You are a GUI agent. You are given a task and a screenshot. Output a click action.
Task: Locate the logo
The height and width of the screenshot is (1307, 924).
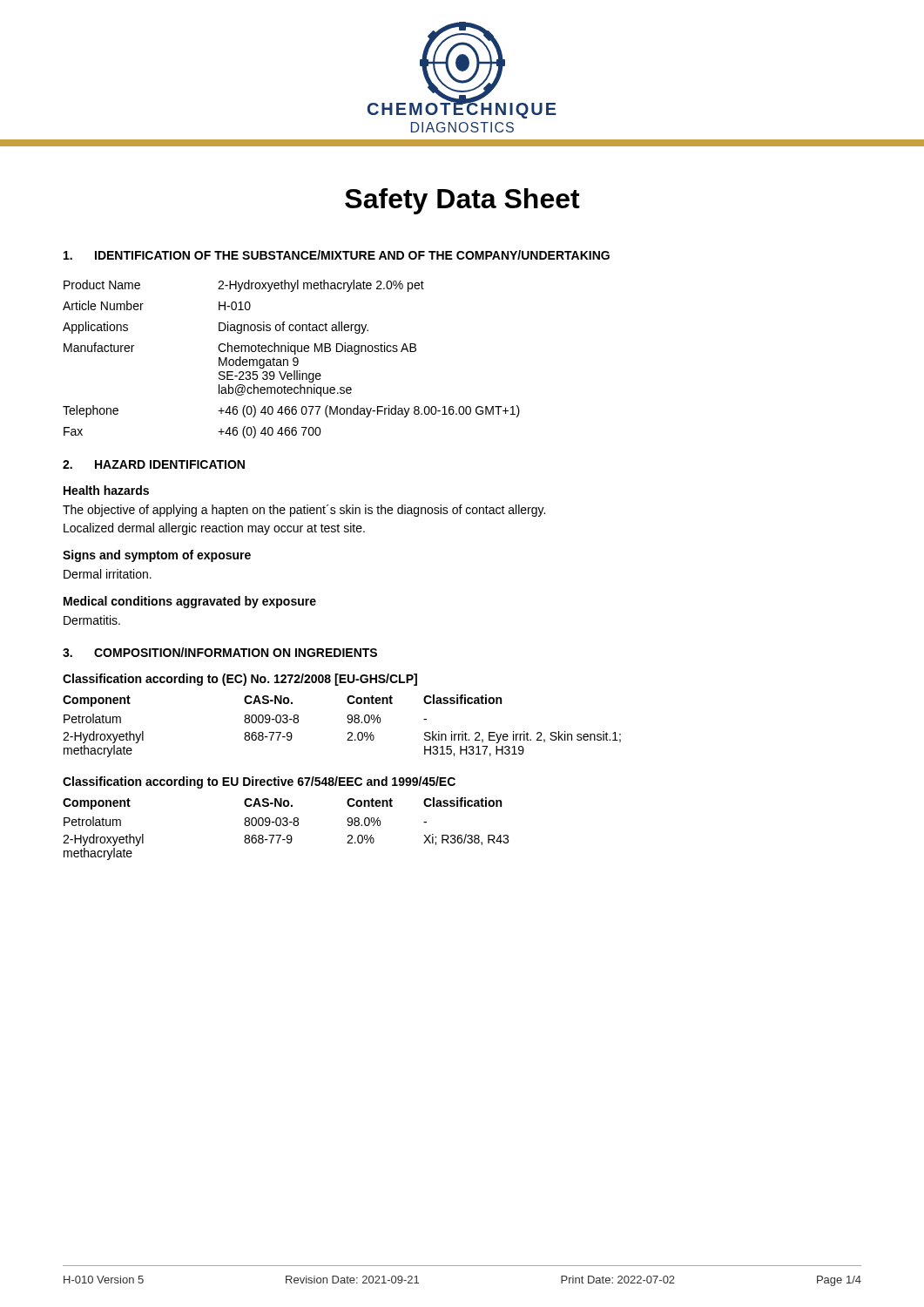click(x=462, y=78)
